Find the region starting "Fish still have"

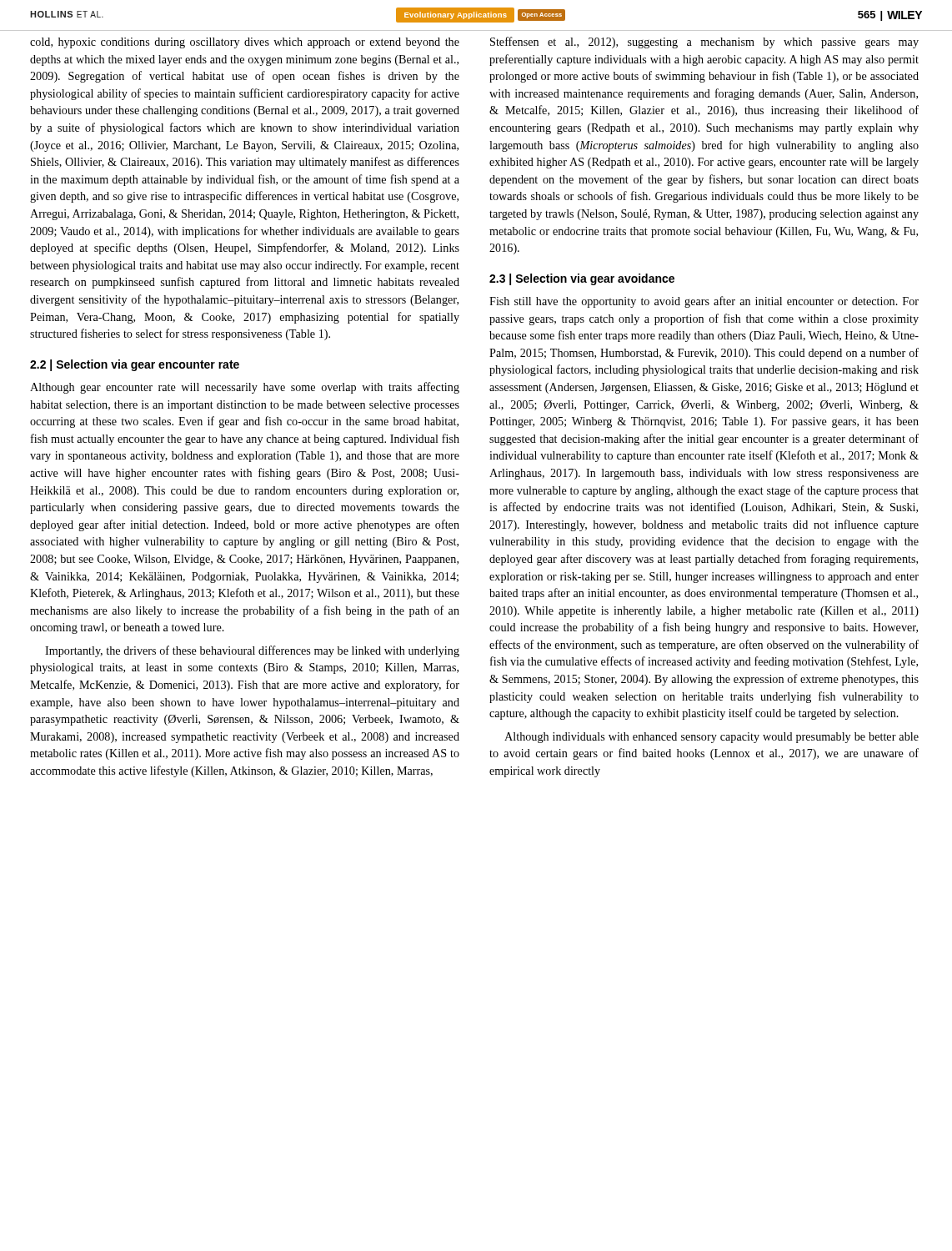[x=704, y=536]
